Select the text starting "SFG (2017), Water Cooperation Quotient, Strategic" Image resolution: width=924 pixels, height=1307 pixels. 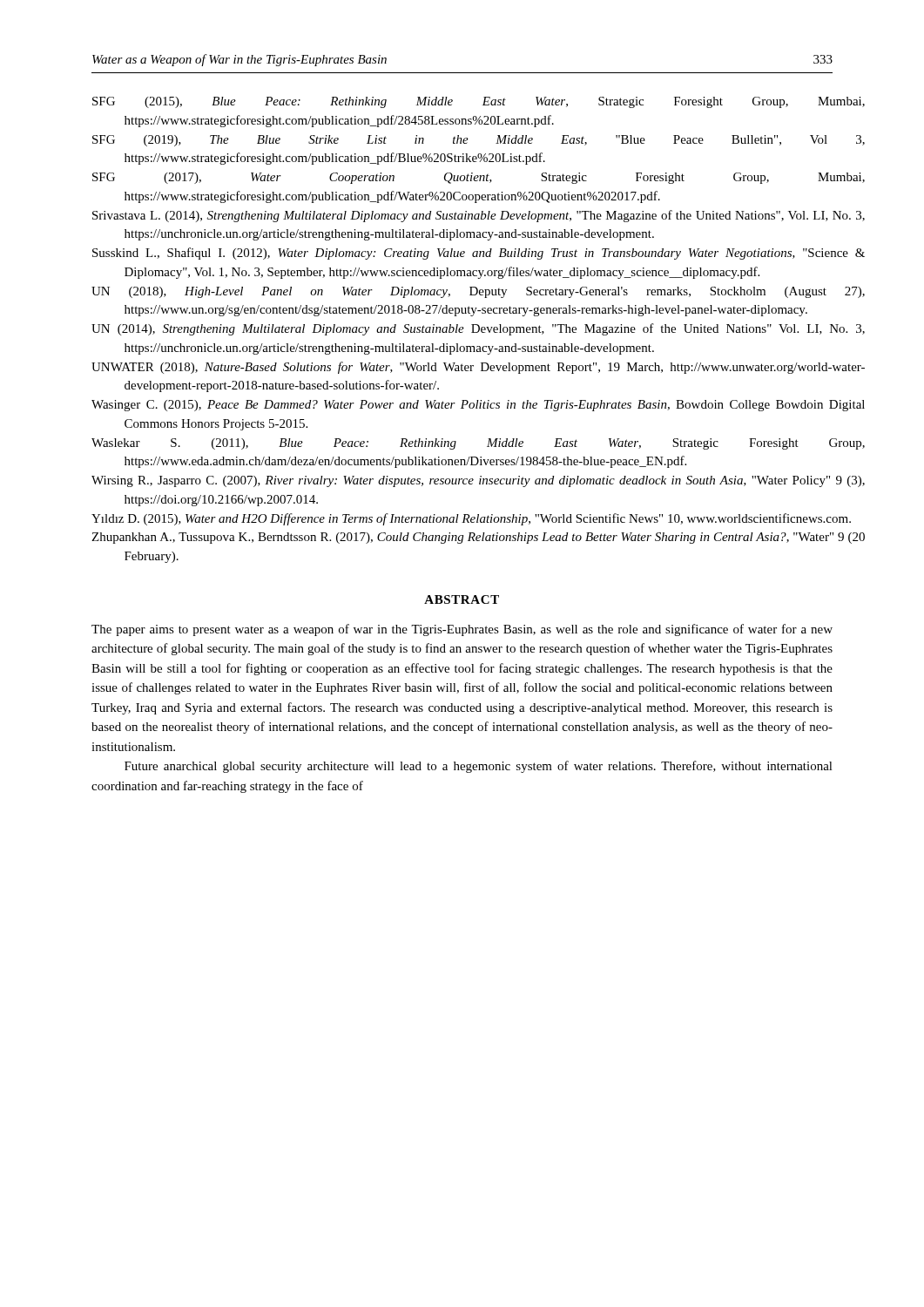pyautogui.click(x=462, y=187)
